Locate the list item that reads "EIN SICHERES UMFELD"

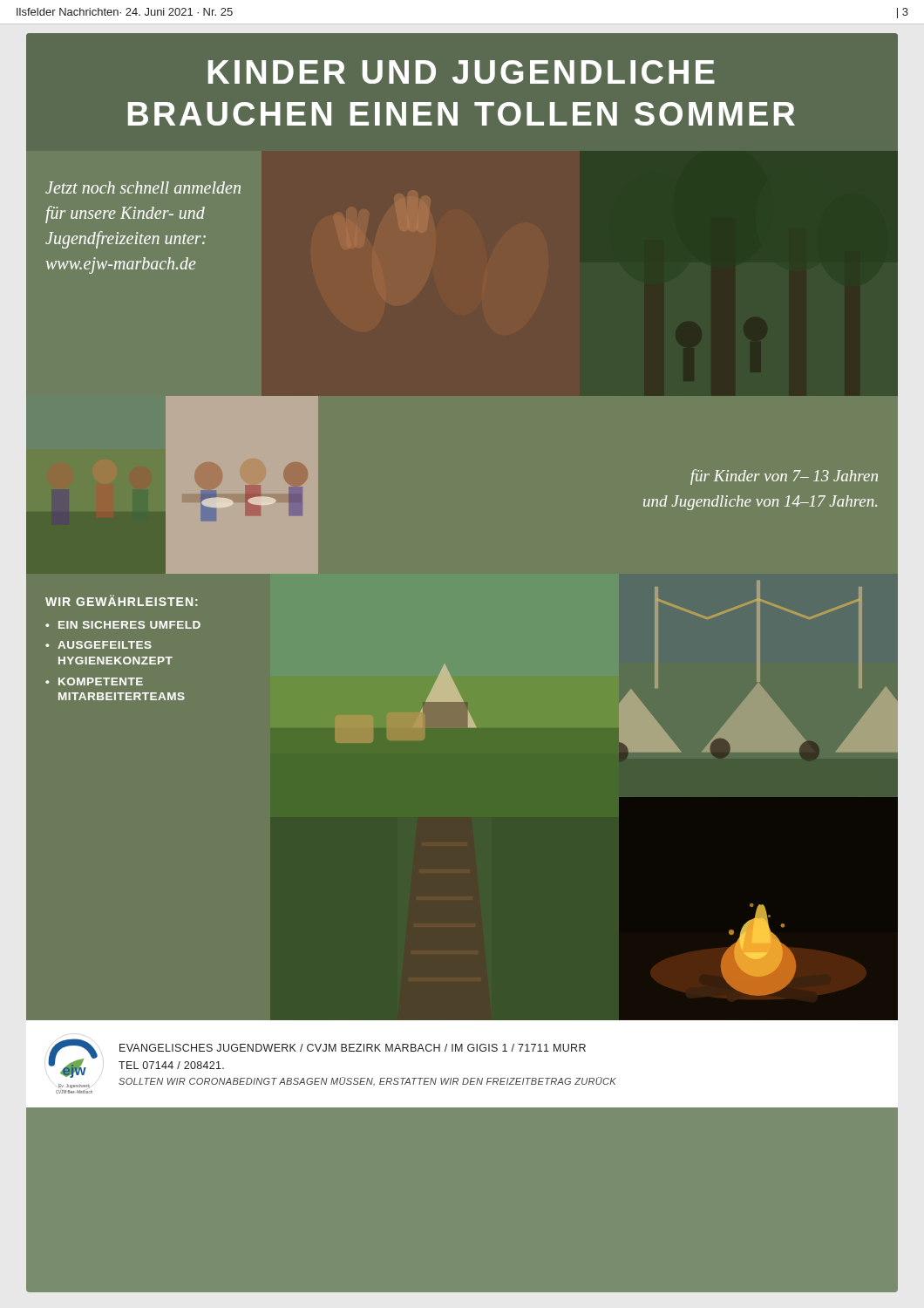click(129, 625)
